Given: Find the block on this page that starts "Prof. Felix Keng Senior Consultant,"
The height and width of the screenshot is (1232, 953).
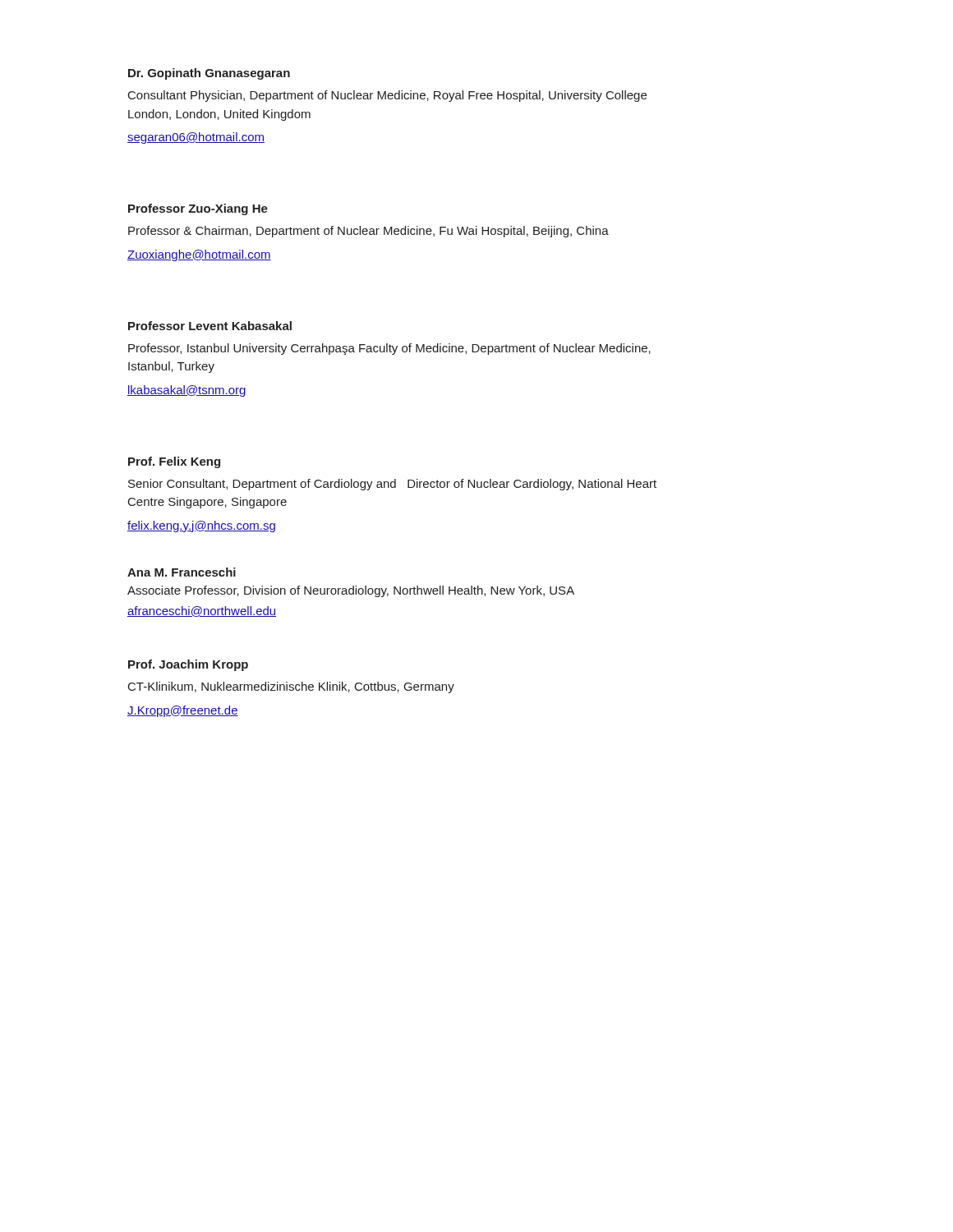Looking at the screenshot, I should tap(423, 493).
